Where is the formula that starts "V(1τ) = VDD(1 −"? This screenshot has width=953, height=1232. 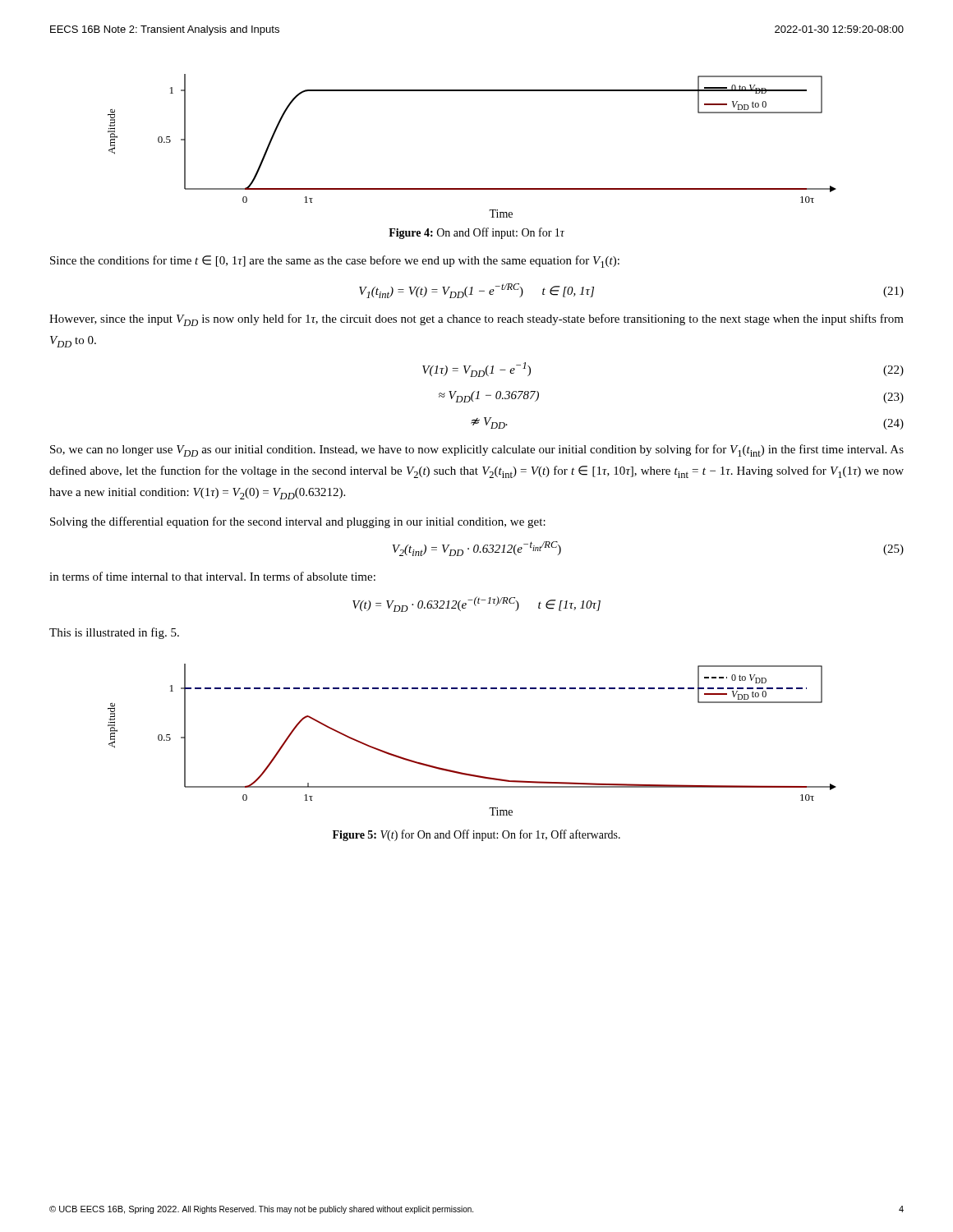point(474,371)
